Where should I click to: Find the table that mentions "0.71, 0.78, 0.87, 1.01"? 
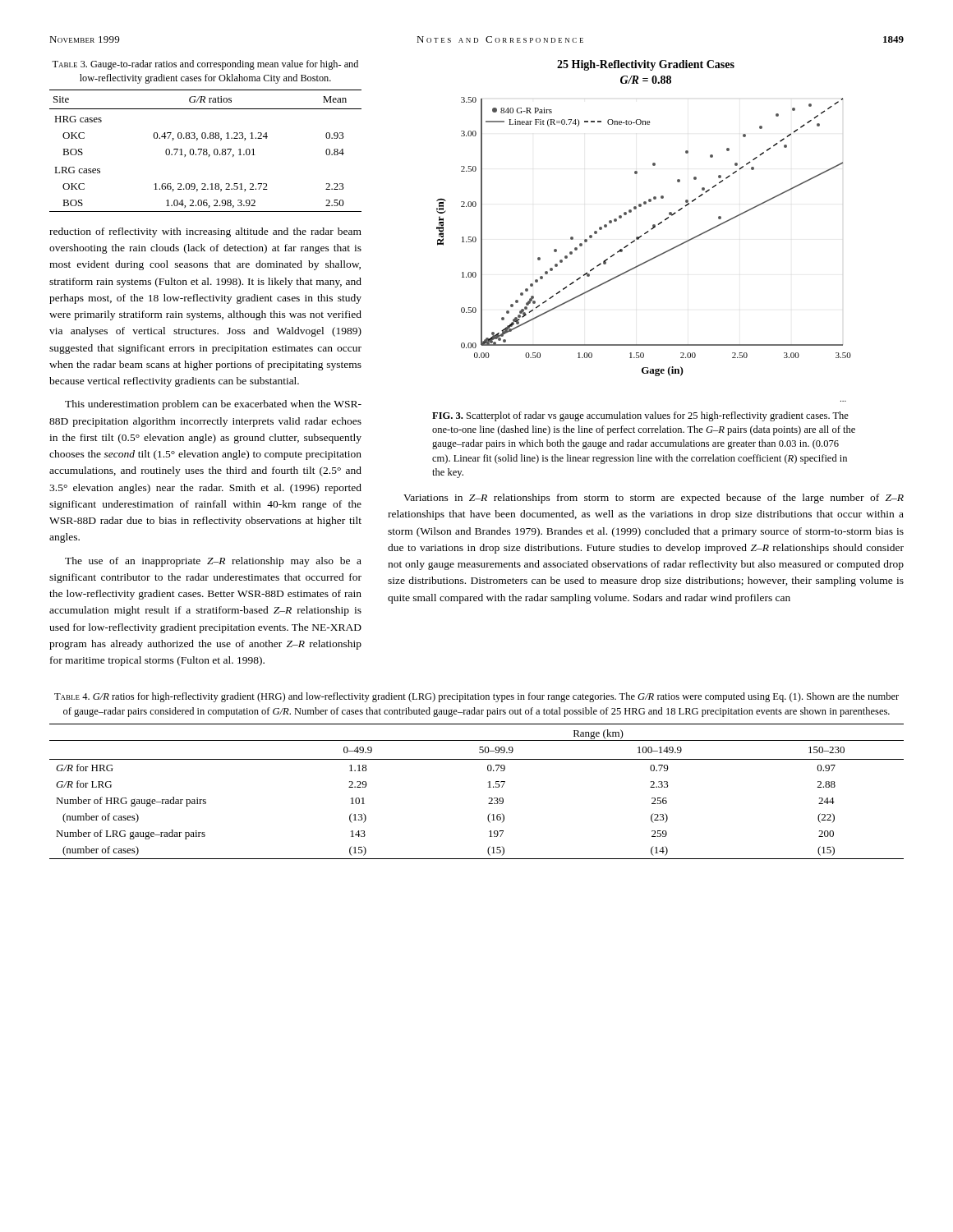coord(205,151)
